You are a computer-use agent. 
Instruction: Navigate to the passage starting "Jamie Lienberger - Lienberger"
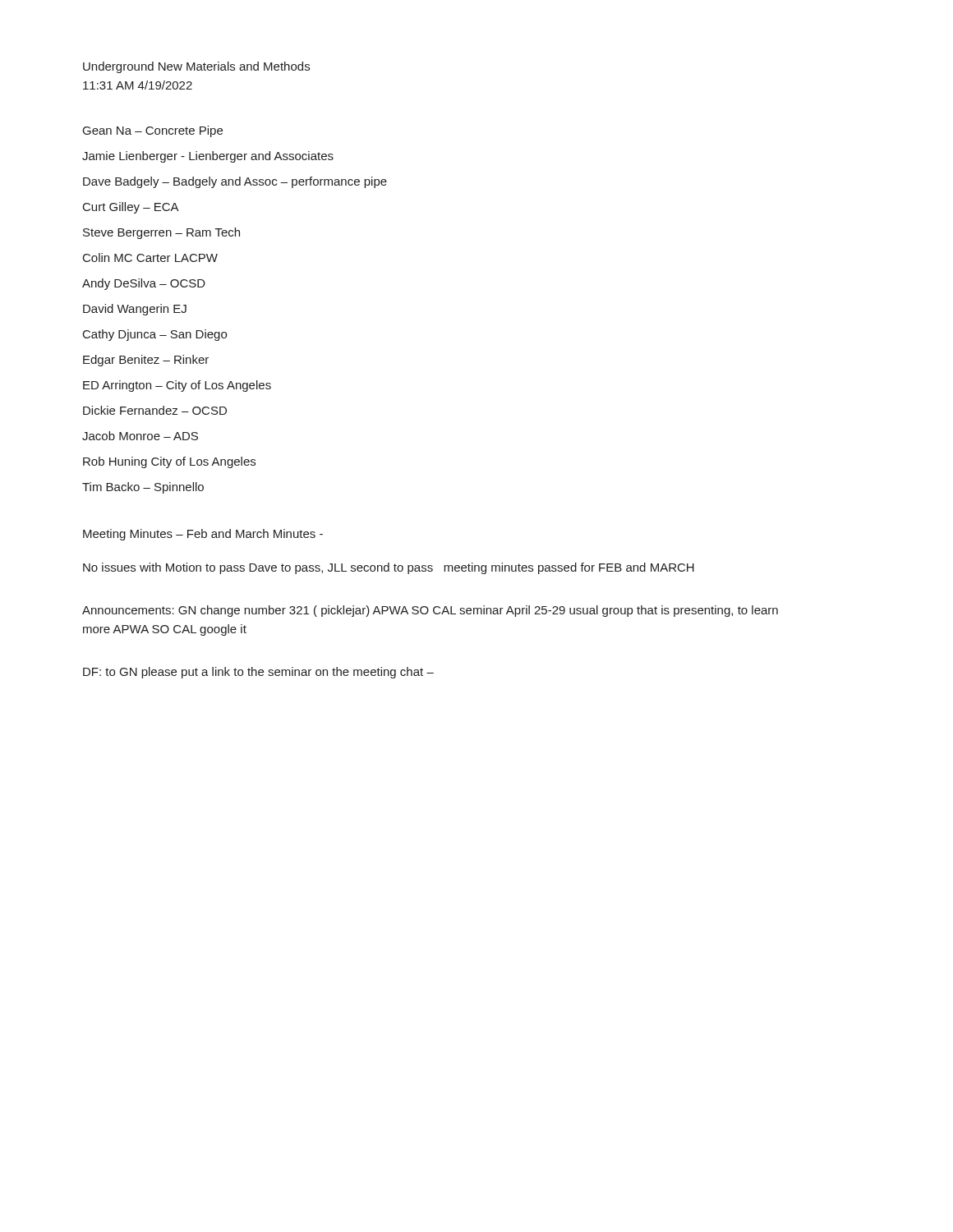(208, 156)
